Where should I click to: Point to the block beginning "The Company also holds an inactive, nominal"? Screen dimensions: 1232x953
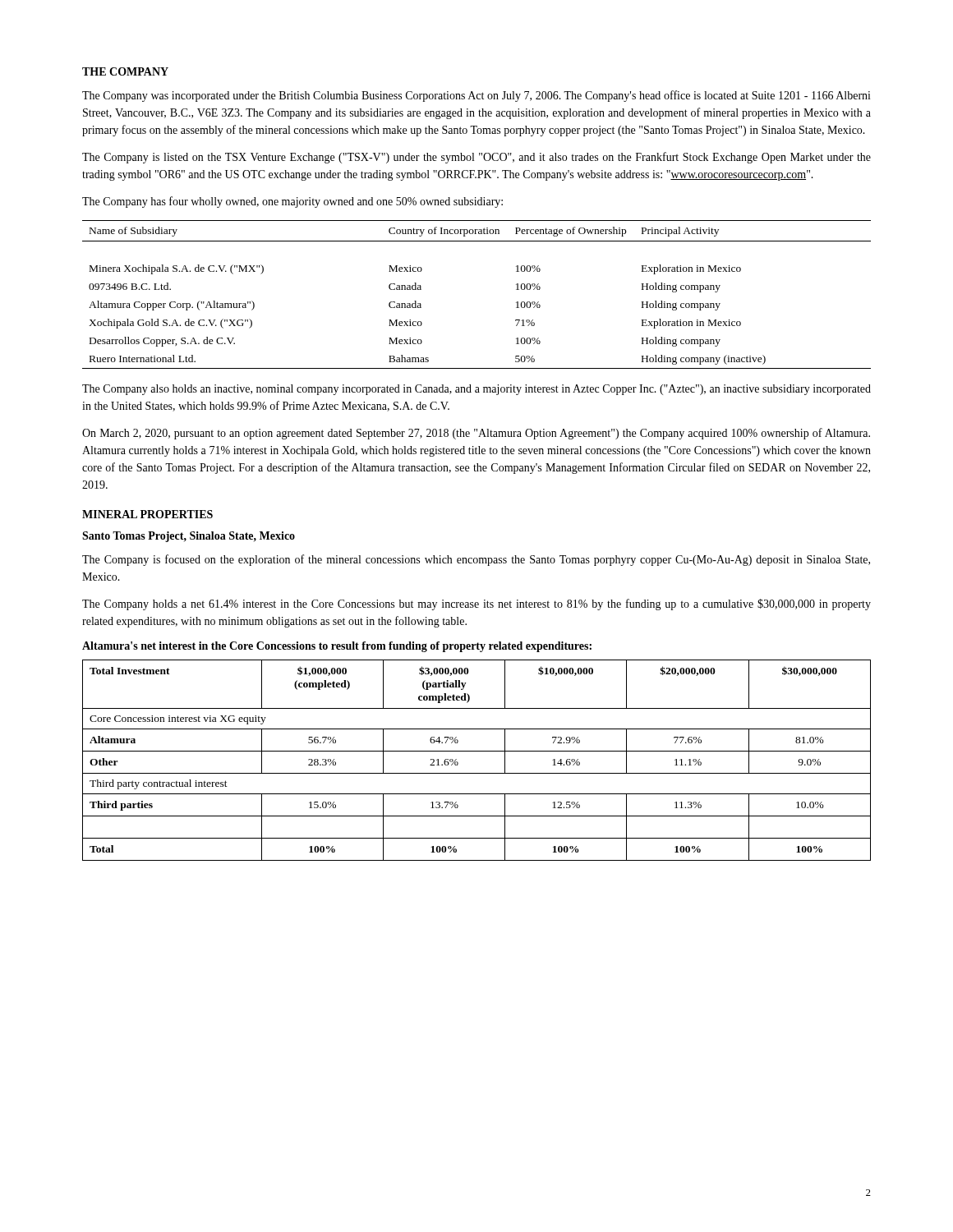476,398
